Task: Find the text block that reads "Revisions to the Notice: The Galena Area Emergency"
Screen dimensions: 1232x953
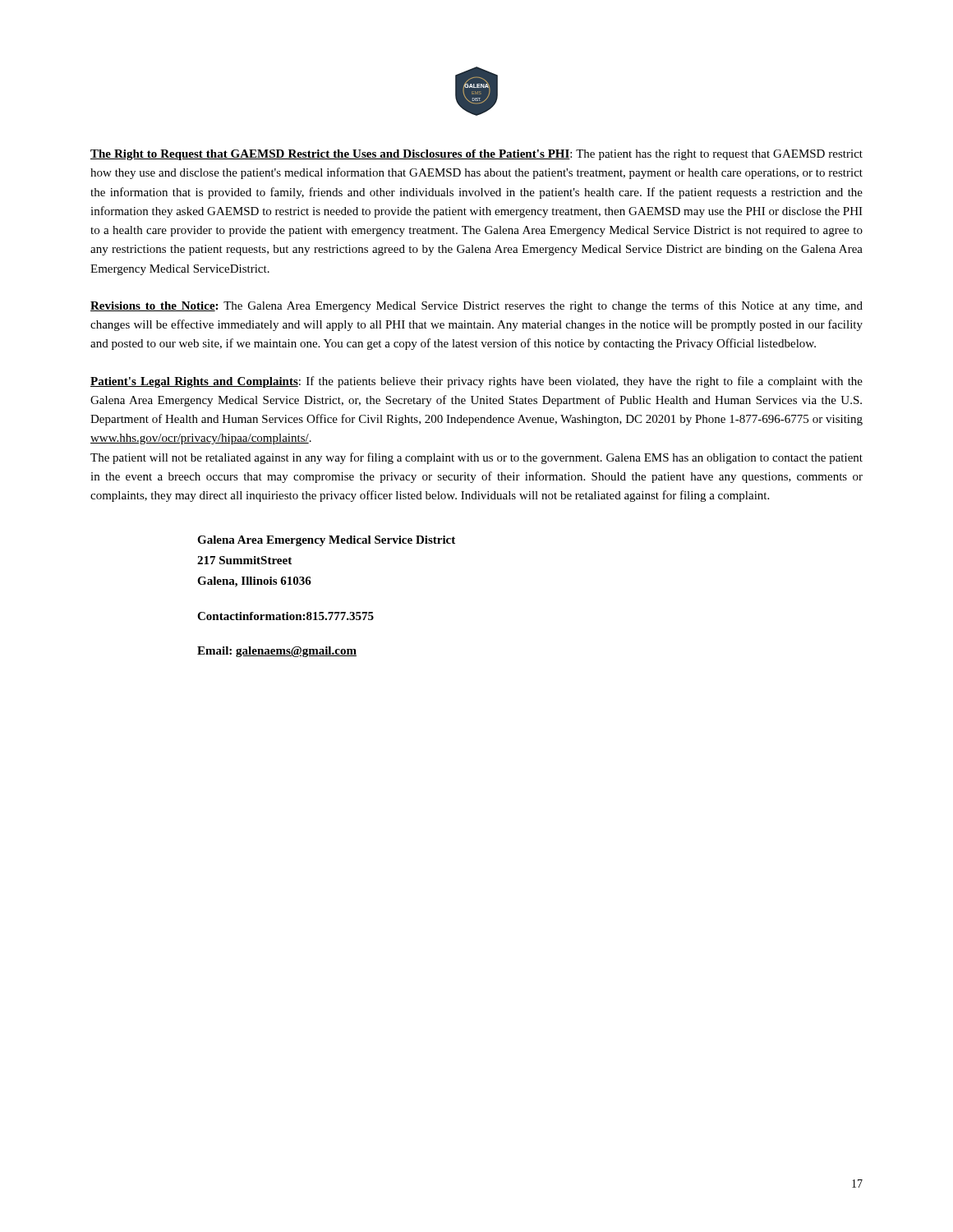Action: point(476,324)
